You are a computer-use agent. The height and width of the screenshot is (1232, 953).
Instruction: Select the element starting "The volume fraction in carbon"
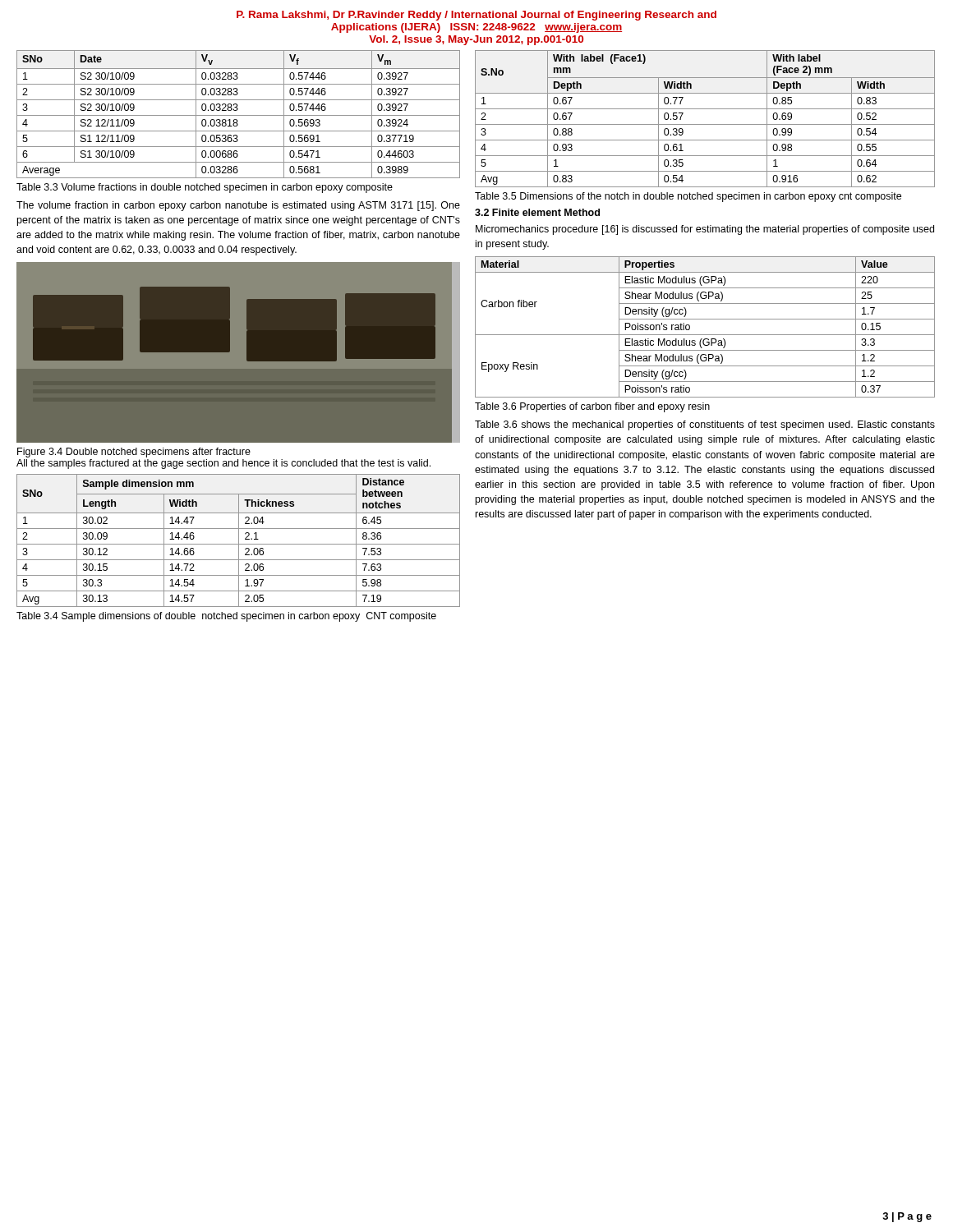[x=238, y=227]
